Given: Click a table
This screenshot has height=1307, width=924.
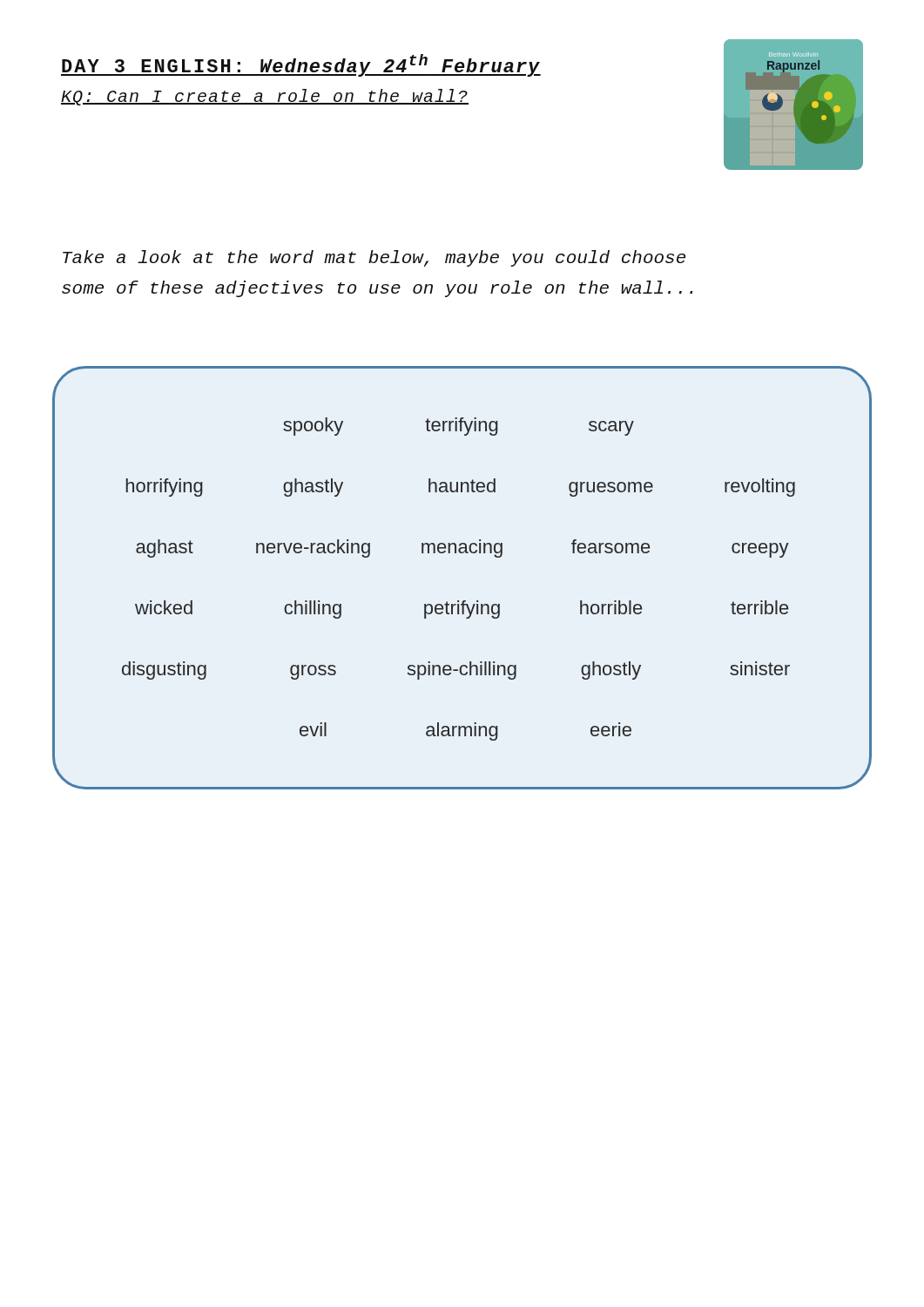Looking at the screenshot, I should click(462, 578).
